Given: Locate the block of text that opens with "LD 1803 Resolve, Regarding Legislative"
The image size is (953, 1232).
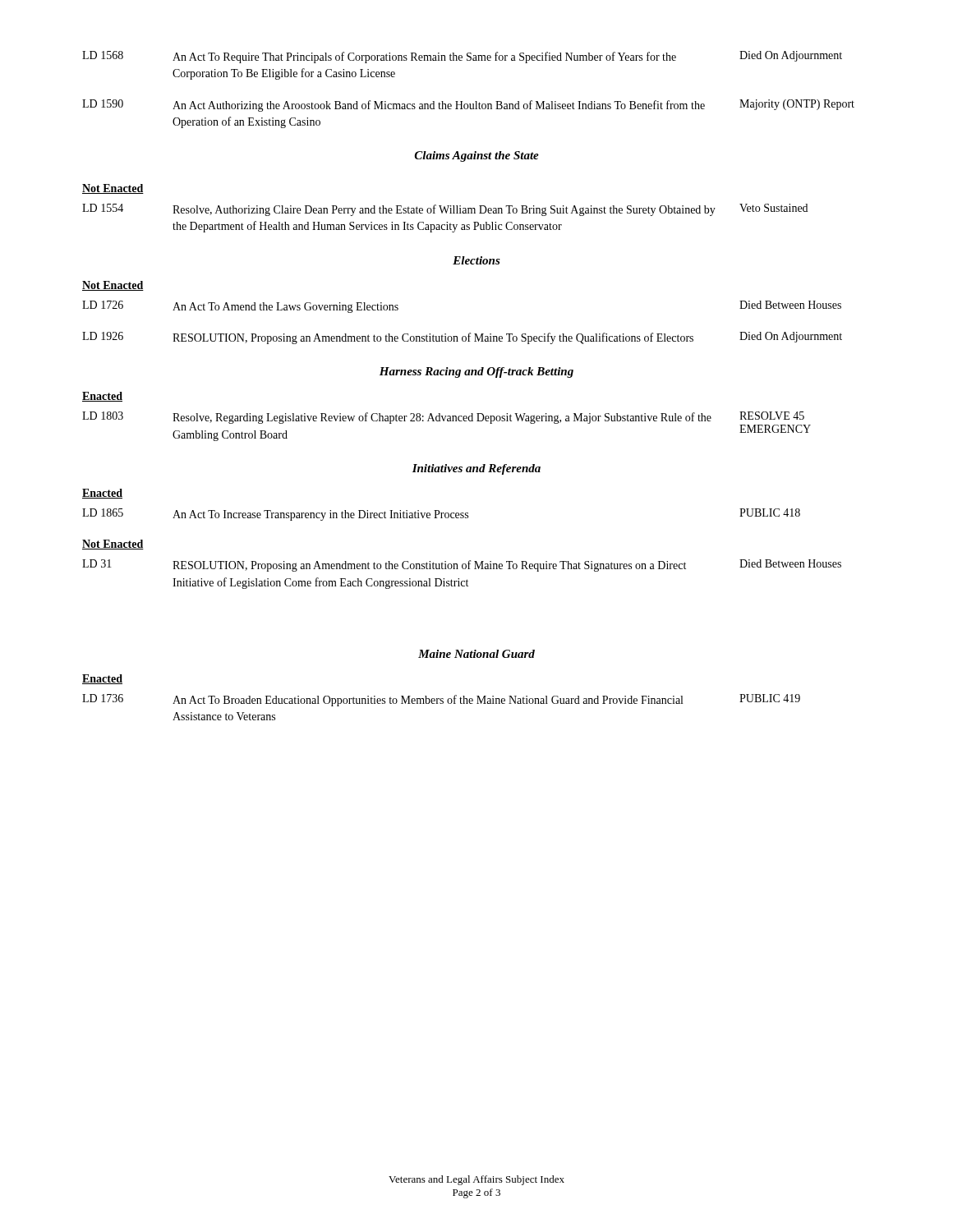Looking at the screenshot, I should tap(476, 427).
